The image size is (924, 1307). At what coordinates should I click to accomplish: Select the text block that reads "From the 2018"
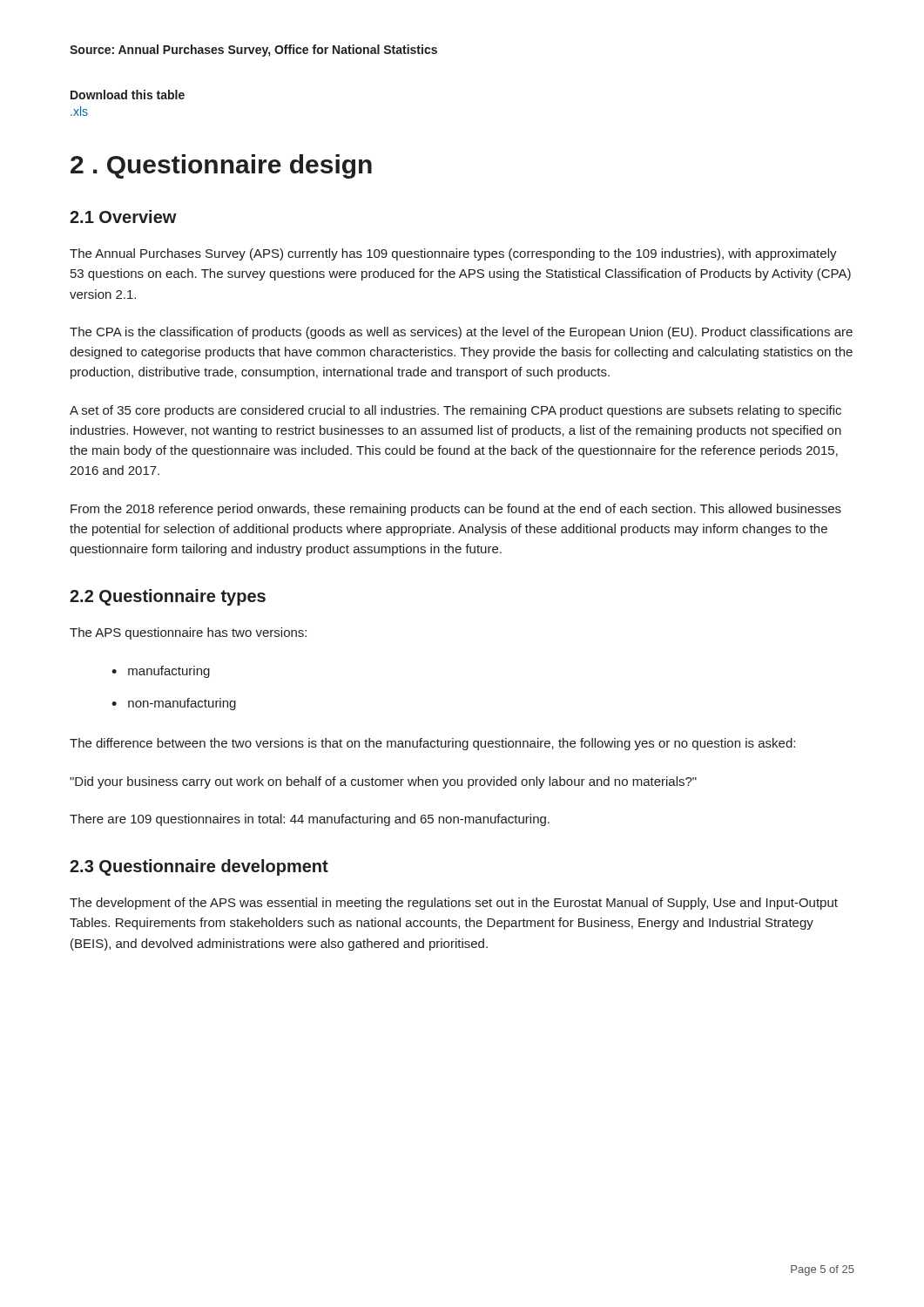coord(456,528)
